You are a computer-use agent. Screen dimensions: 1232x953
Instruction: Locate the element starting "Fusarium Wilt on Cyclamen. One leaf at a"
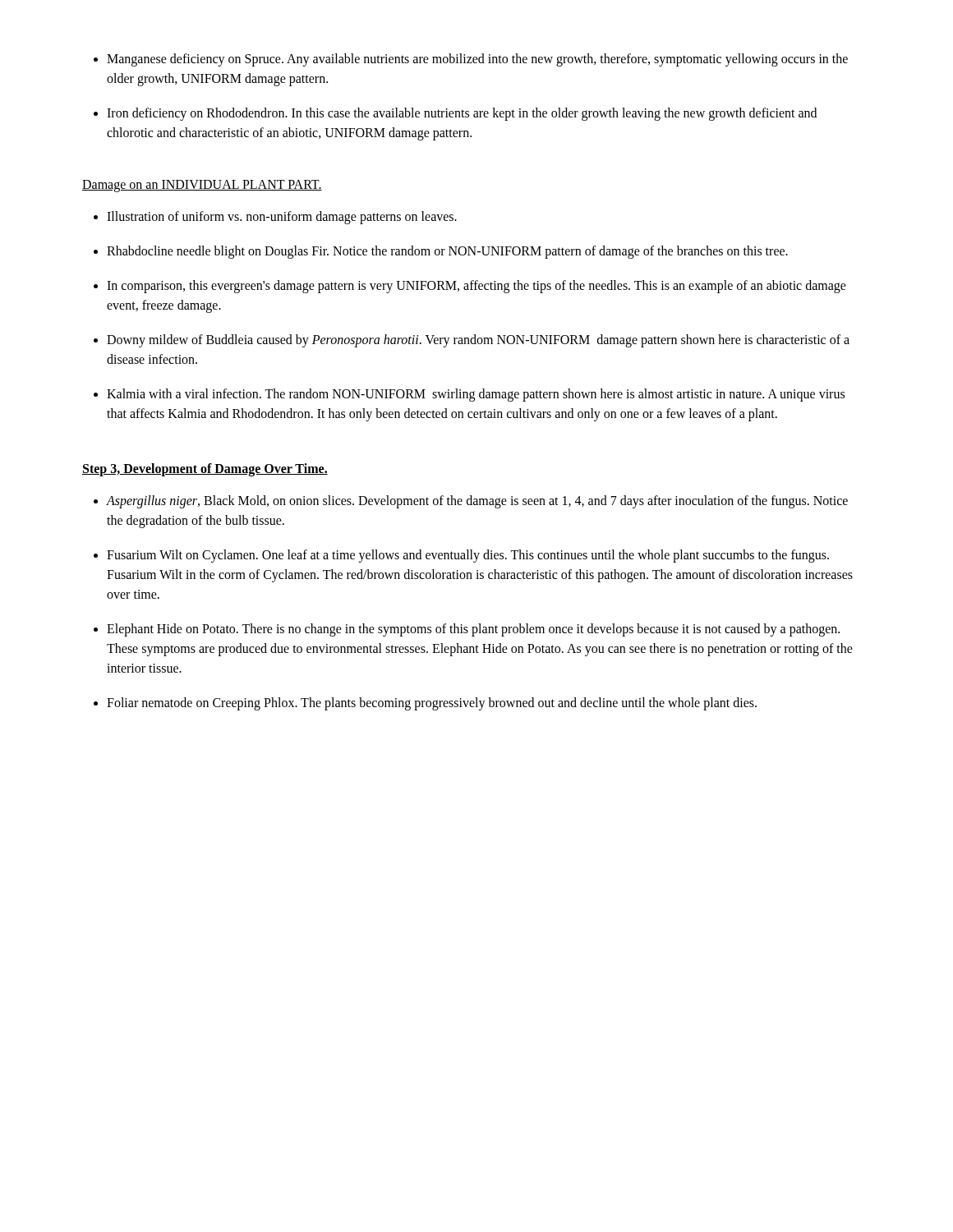pyautogui.click(x=481, y=575)
